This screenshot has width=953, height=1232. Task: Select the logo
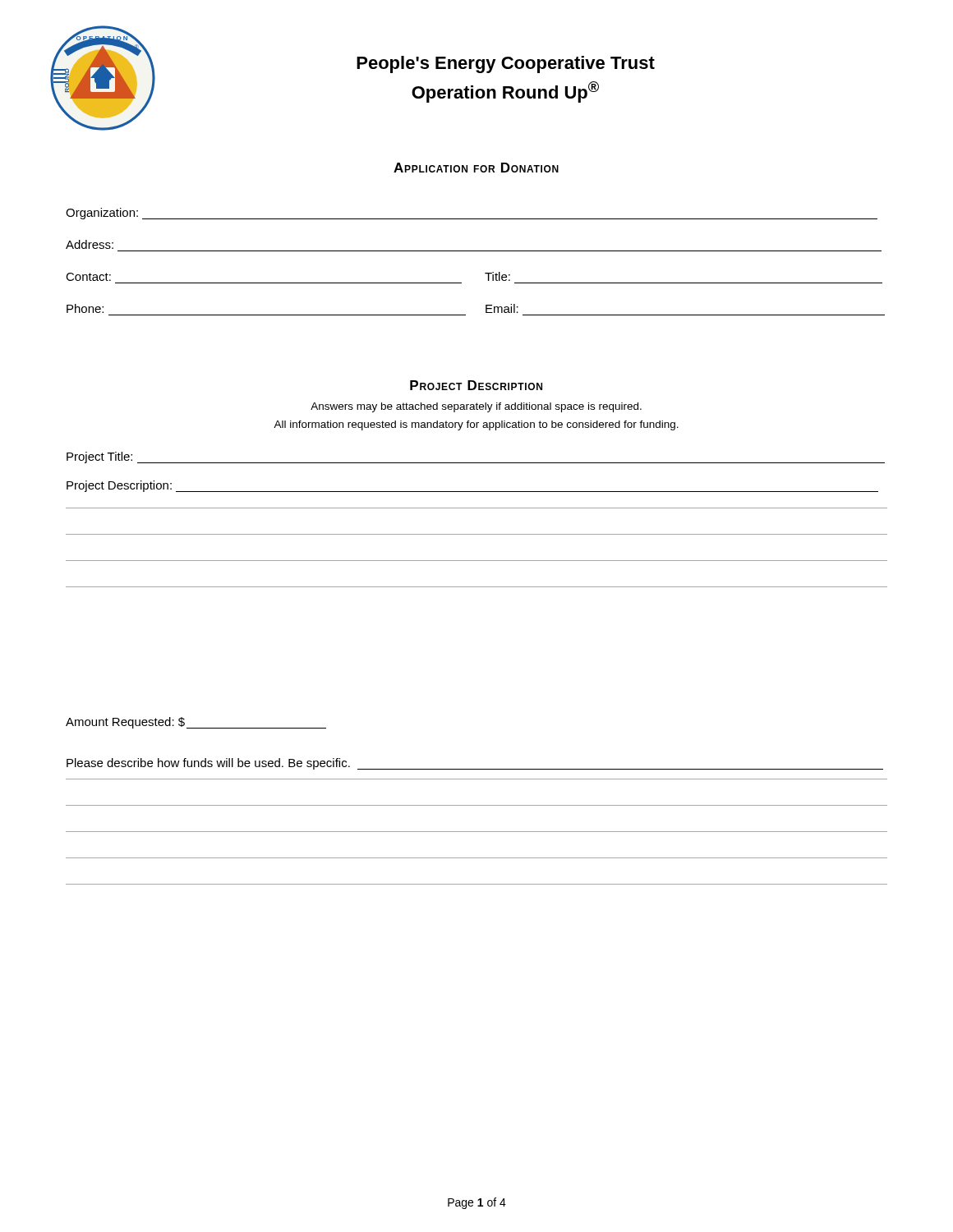pos(103,78)
